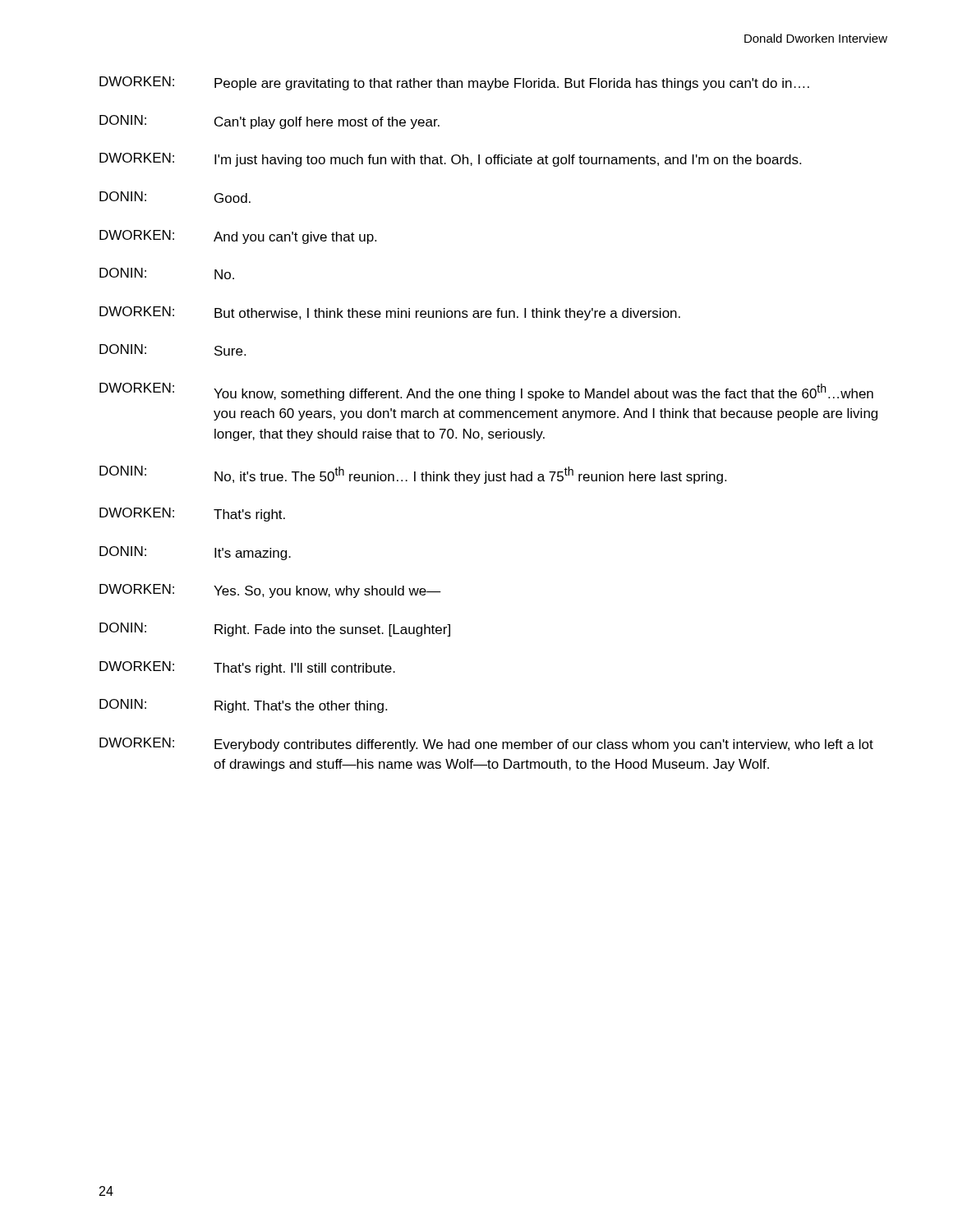Select the text that reads "DWORKEN: That's right. I'll still contribute."

tap(247, 668)
